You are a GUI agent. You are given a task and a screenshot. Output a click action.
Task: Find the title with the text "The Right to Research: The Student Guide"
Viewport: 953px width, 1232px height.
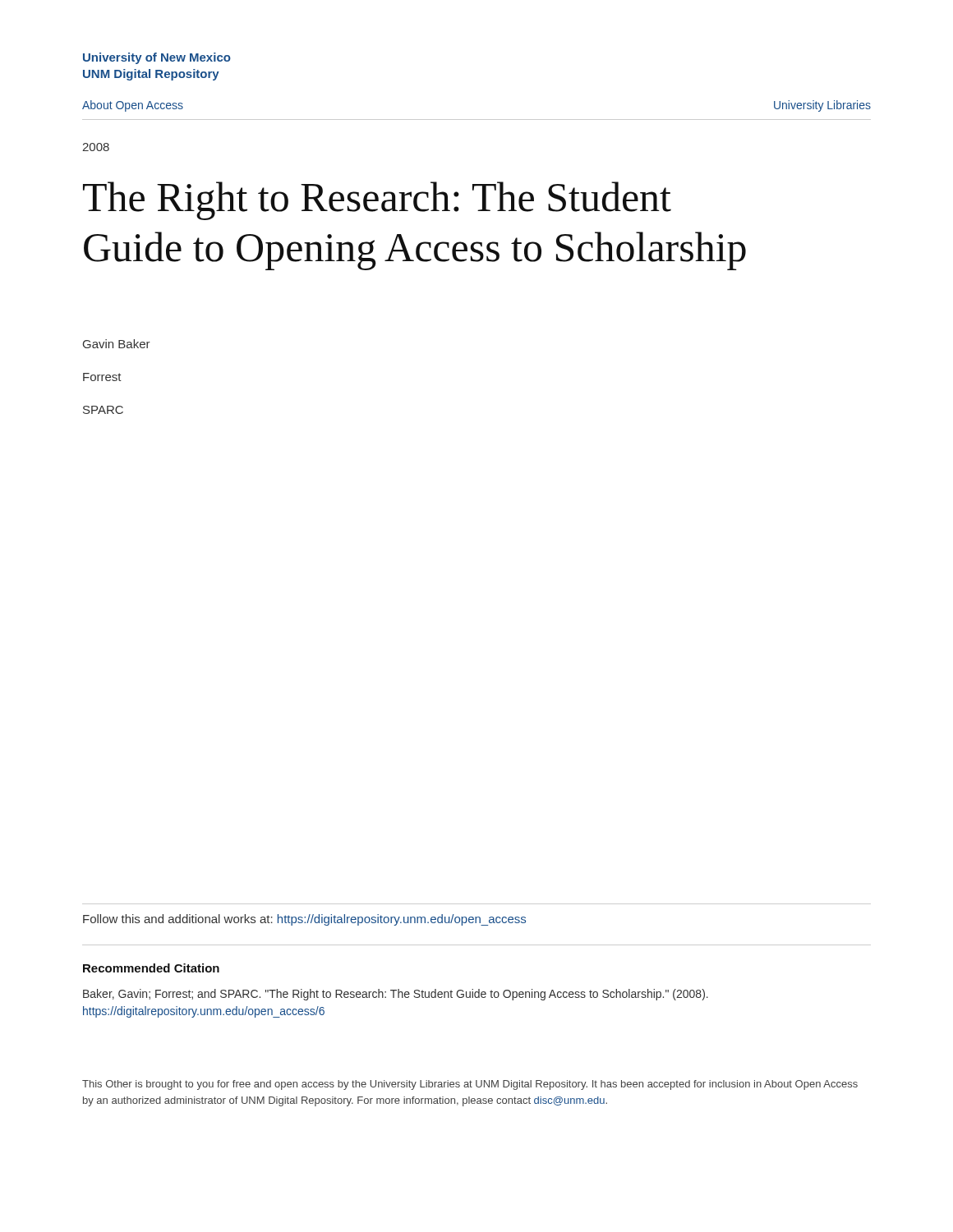415,222
